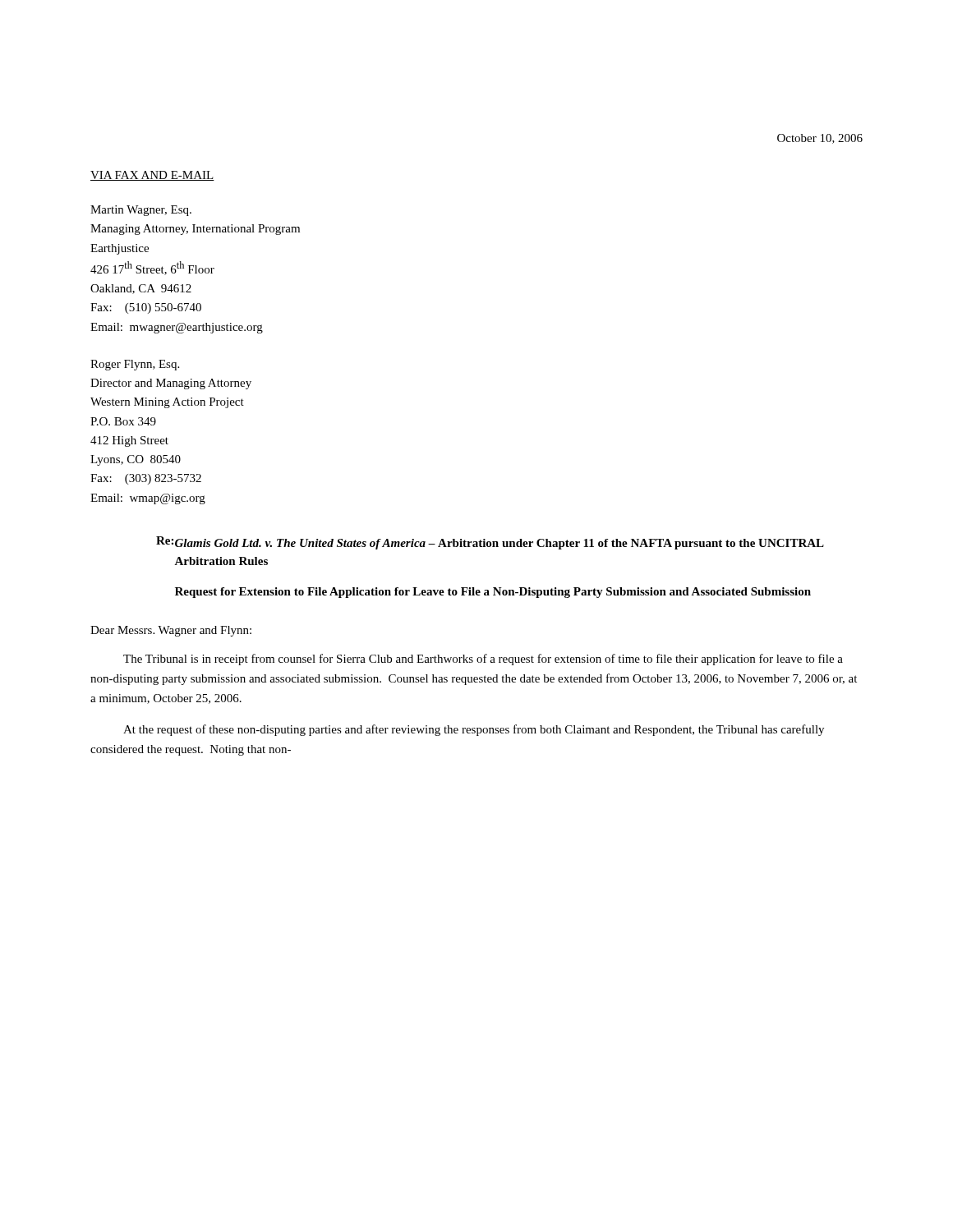This screenshot has height=1232, width=953.
Task: Locate the text block that reads "Roger Flynn, Esq. Director"
Action: (171, 430)
